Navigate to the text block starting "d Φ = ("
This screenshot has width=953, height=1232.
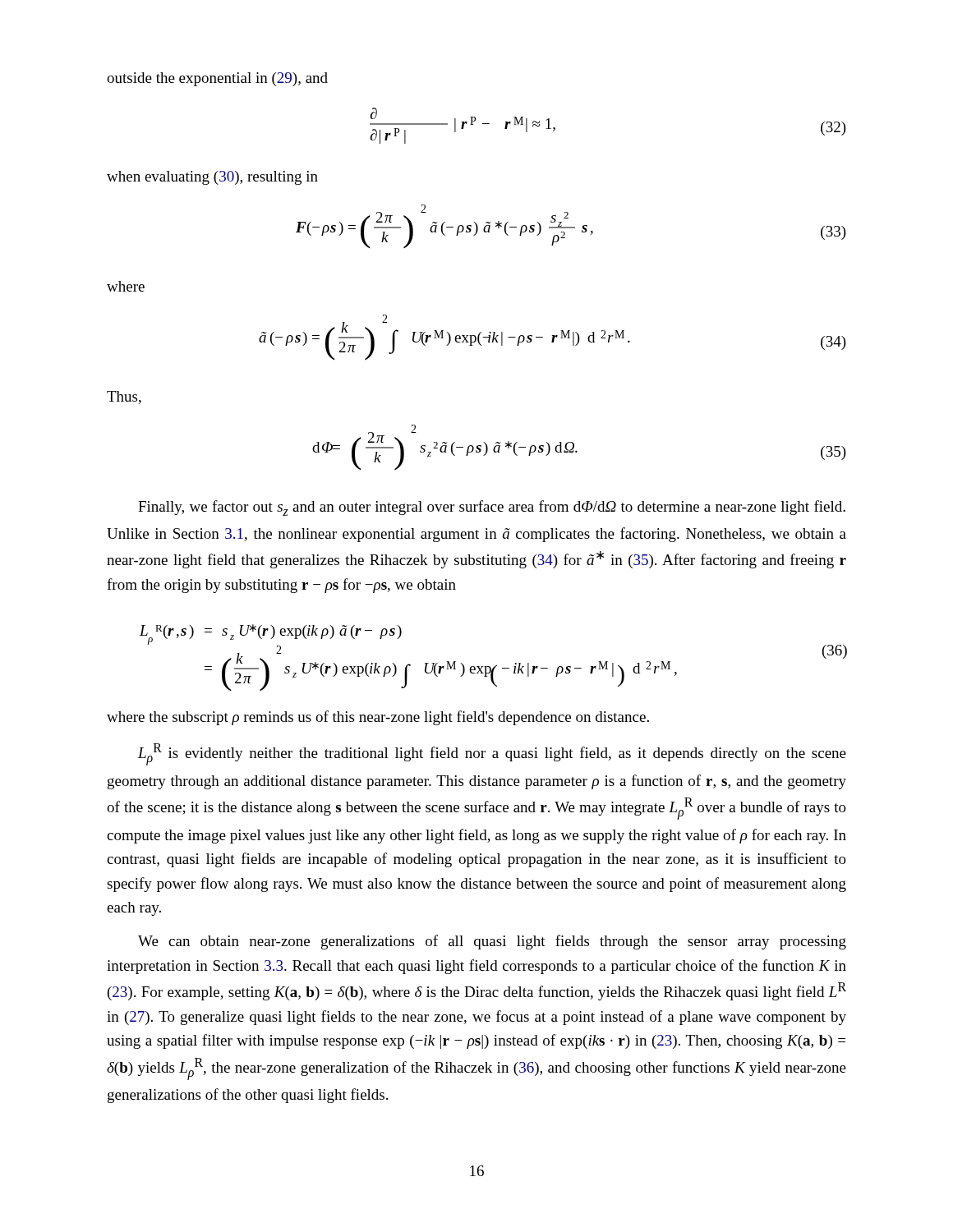pos(579,451)
